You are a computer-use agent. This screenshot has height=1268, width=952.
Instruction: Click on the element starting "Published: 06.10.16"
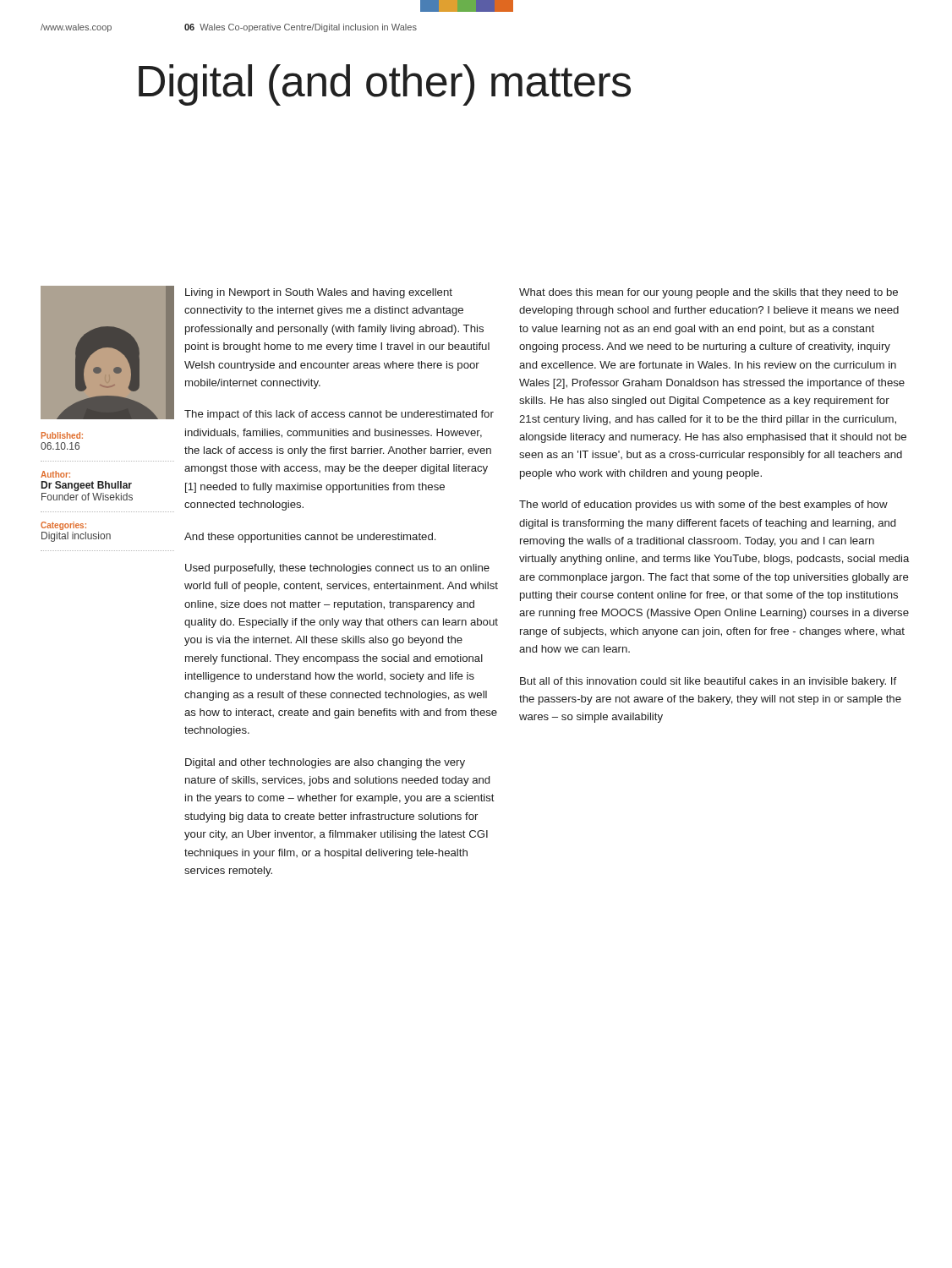point(62,435)
